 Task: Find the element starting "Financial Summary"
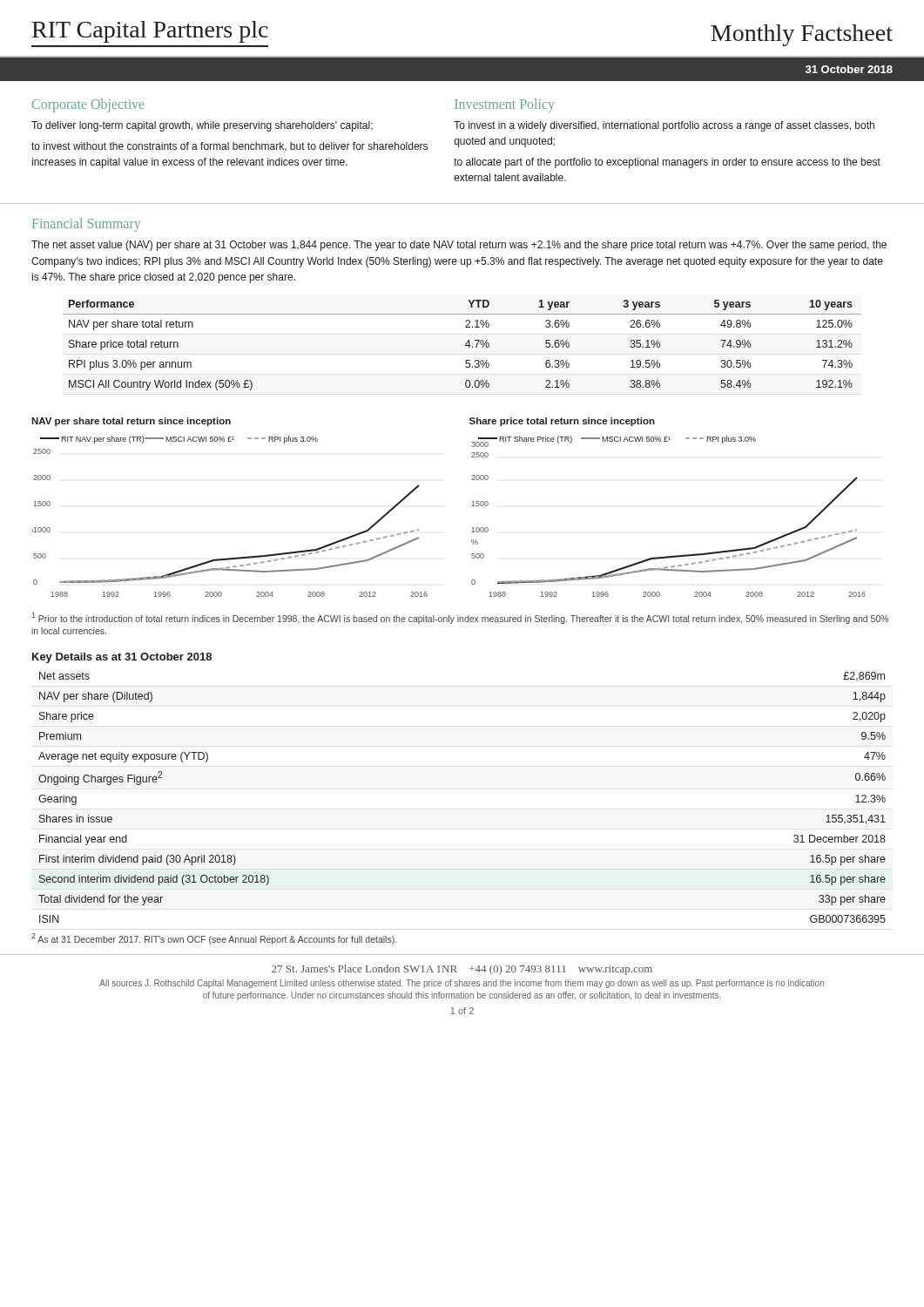(86, 223)
